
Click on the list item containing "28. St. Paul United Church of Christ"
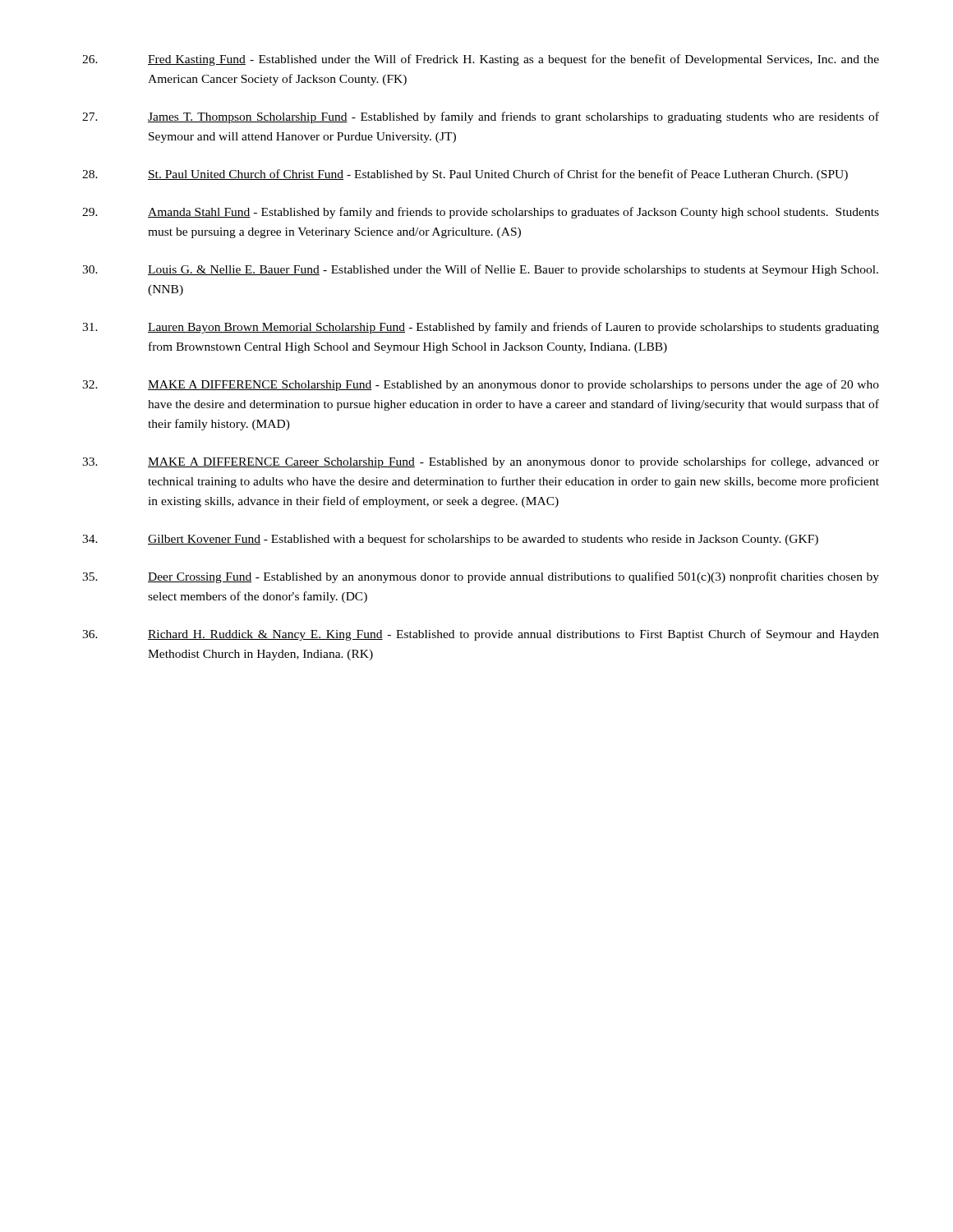(x=481, y=174)
